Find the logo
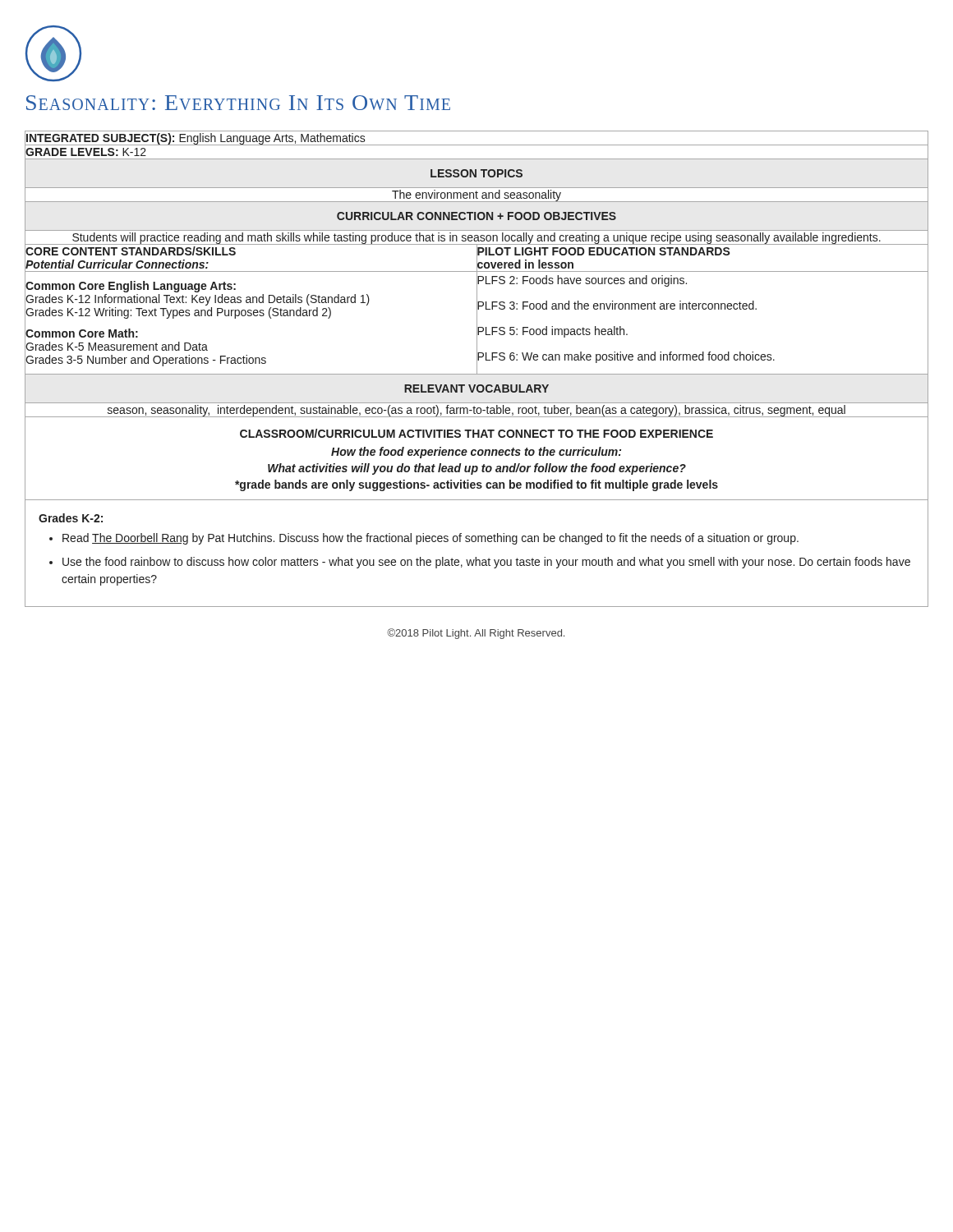This screenshot has width=953, height=1232. click(476, 55)
